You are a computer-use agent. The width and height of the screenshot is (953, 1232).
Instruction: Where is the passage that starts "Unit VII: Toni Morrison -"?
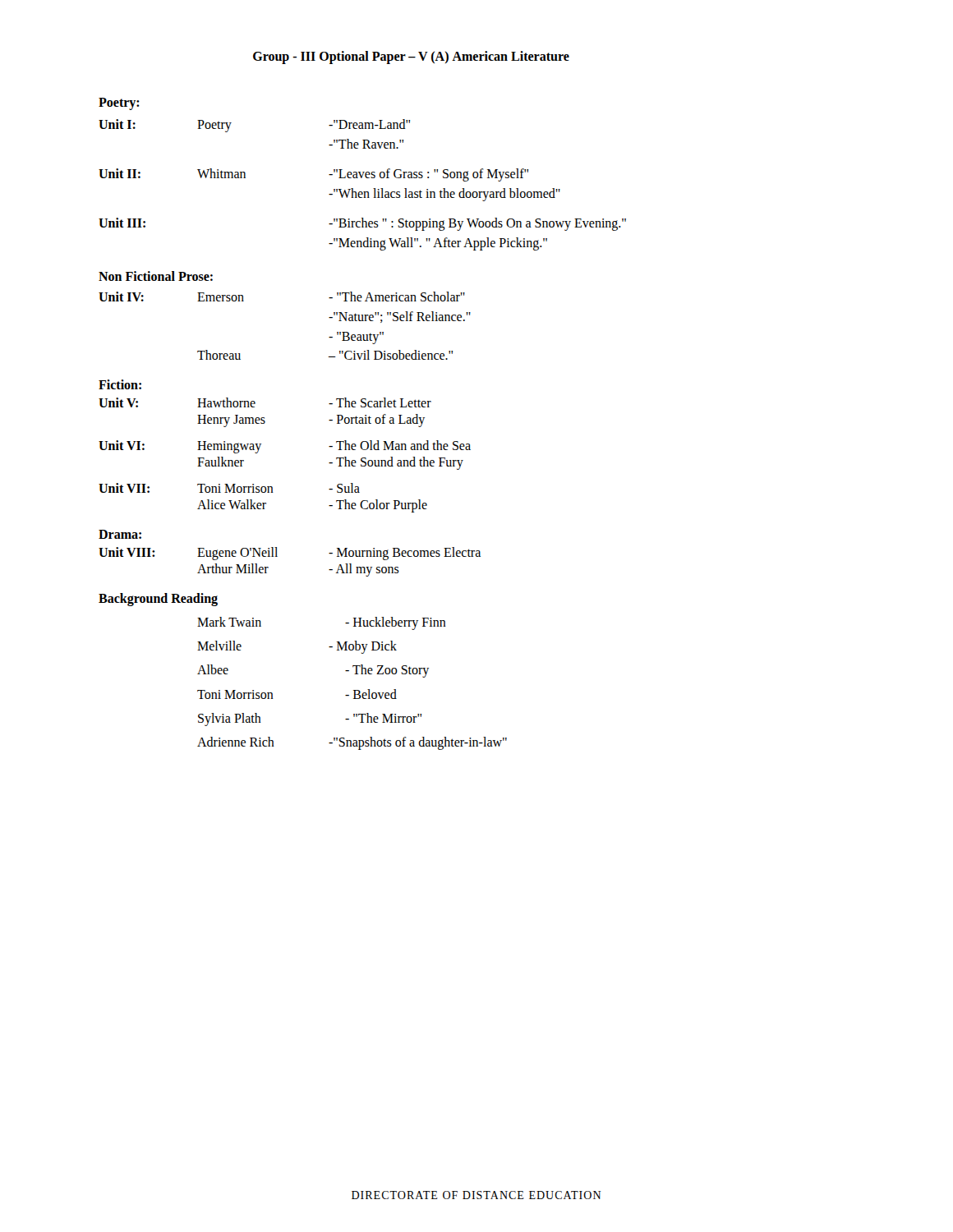pyautogui.click(x=411, y=497)
